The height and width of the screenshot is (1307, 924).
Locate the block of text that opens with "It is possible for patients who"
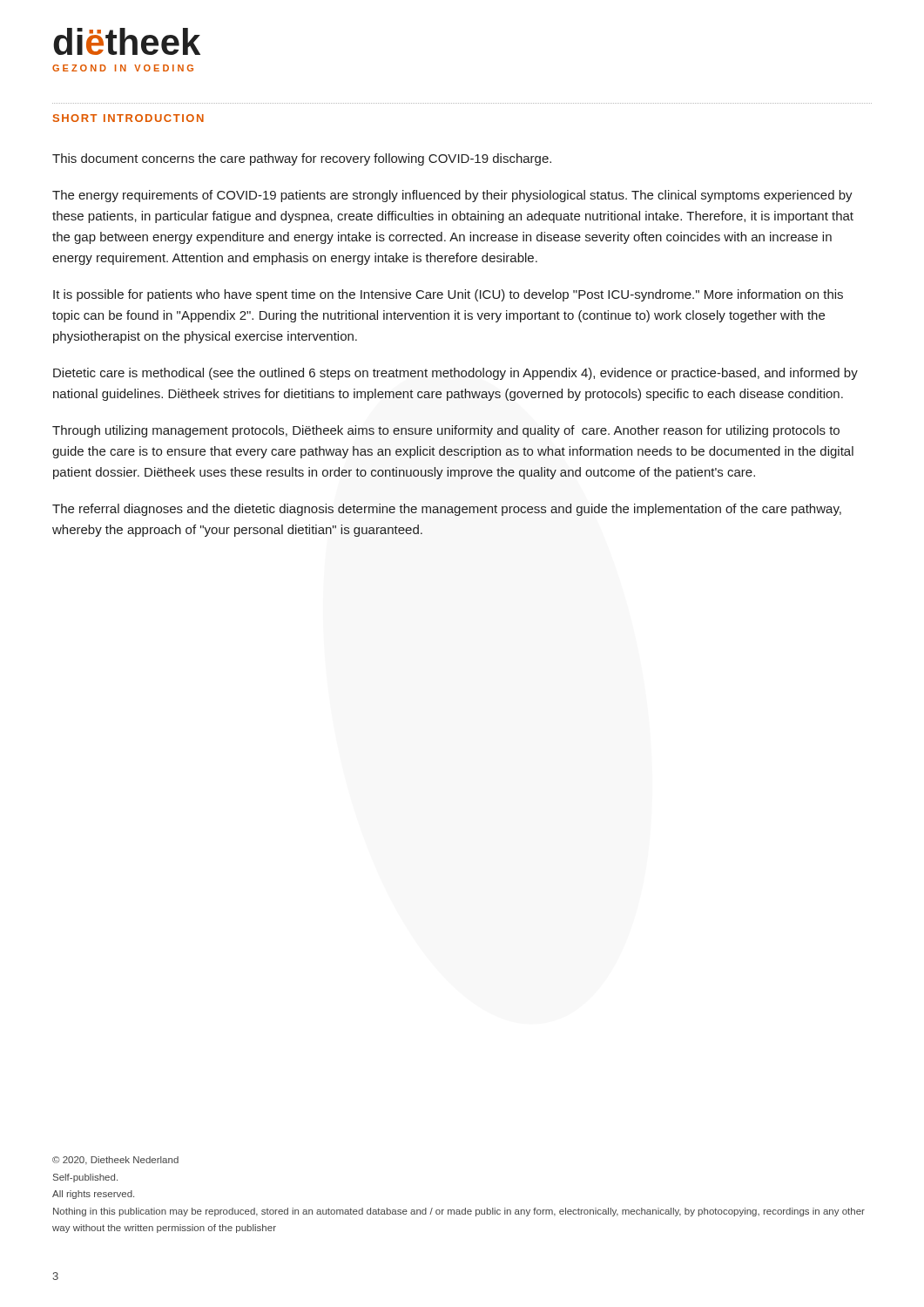(x=448, y=315)
